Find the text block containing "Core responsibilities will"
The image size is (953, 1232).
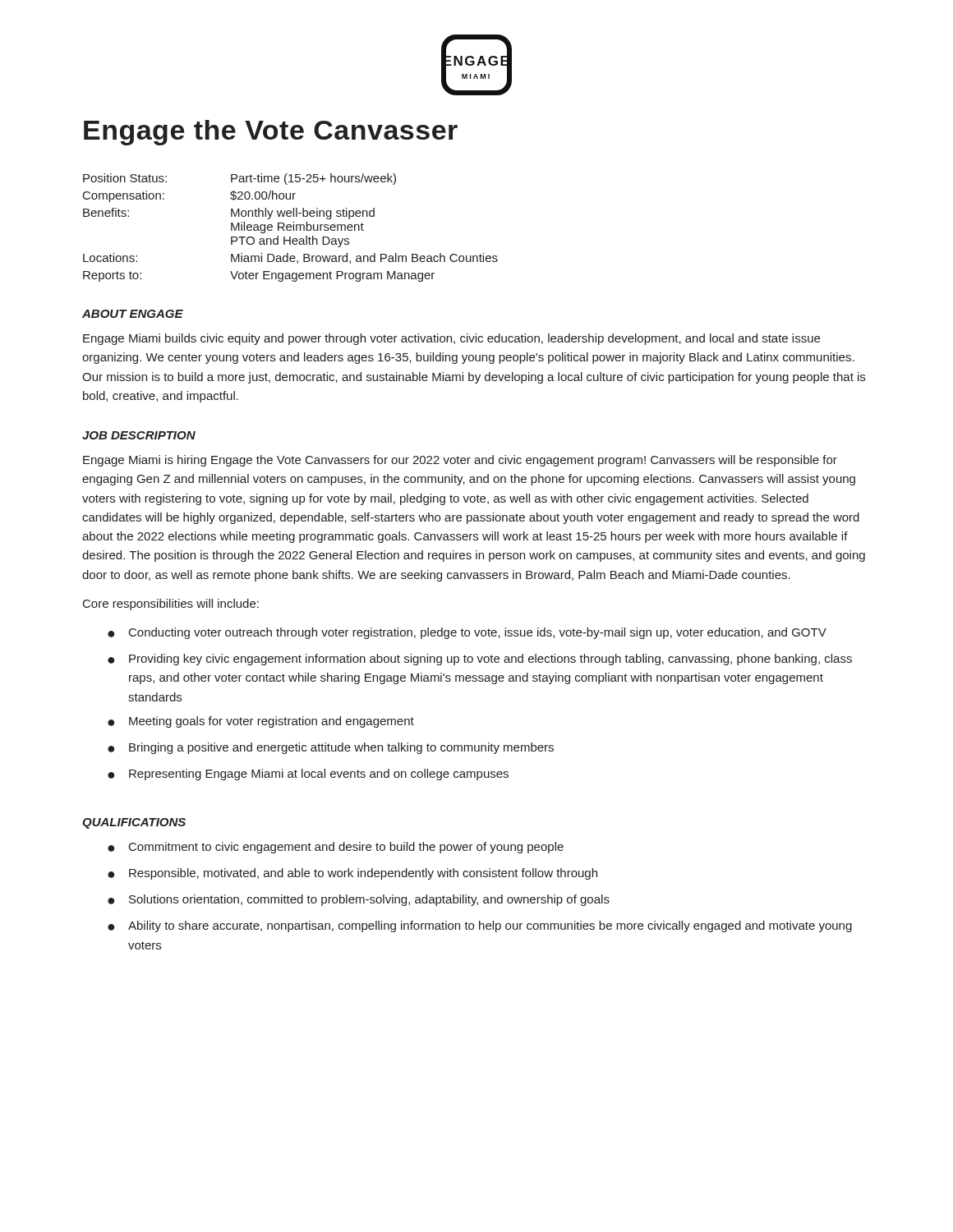171,603
